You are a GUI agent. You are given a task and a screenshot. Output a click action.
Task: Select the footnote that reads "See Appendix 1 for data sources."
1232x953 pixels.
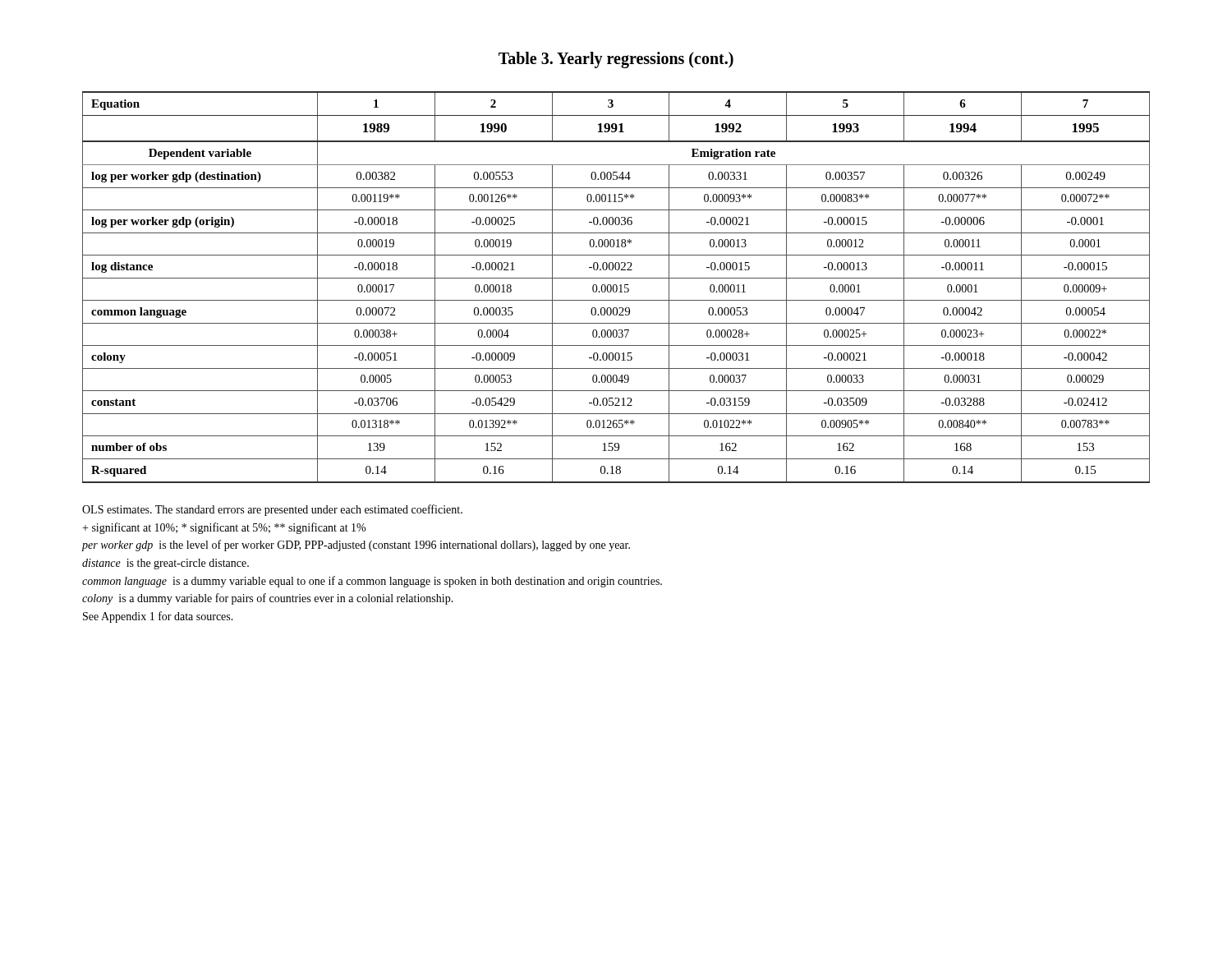(158, 617)
